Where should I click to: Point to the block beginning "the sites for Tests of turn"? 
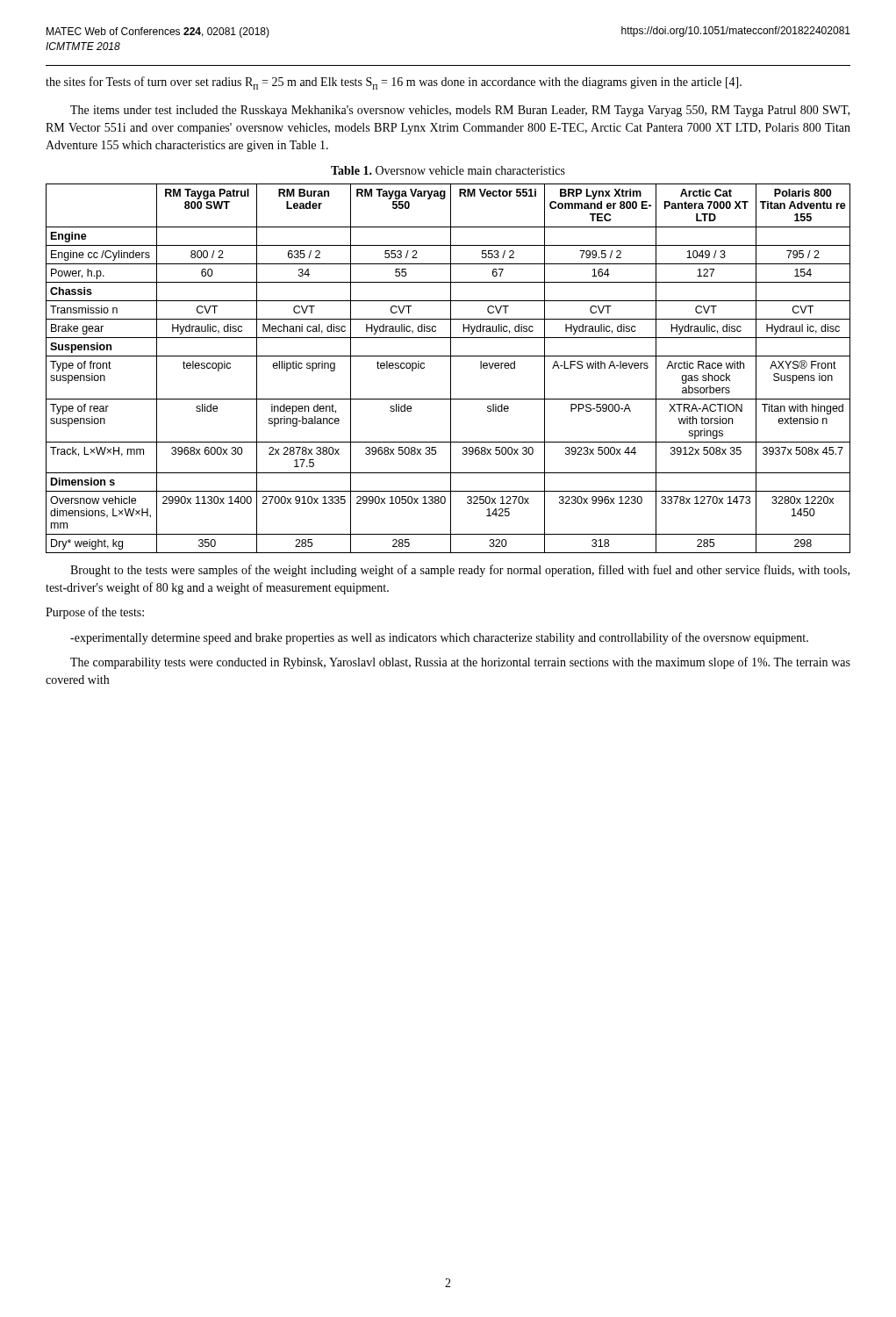click(x=448, y=84)
